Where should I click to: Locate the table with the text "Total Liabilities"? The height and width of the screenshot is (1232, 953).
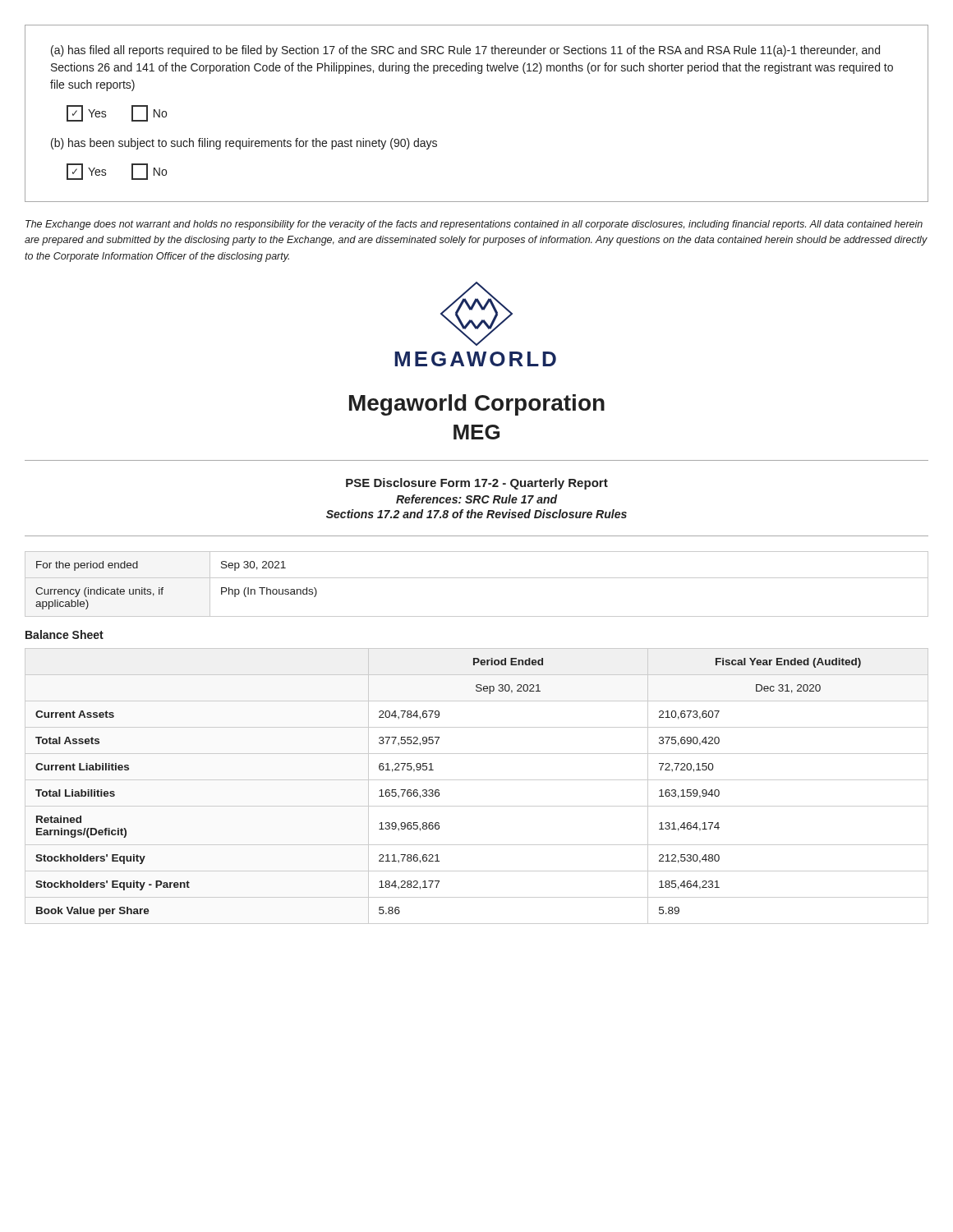click(x=476, y=786)
